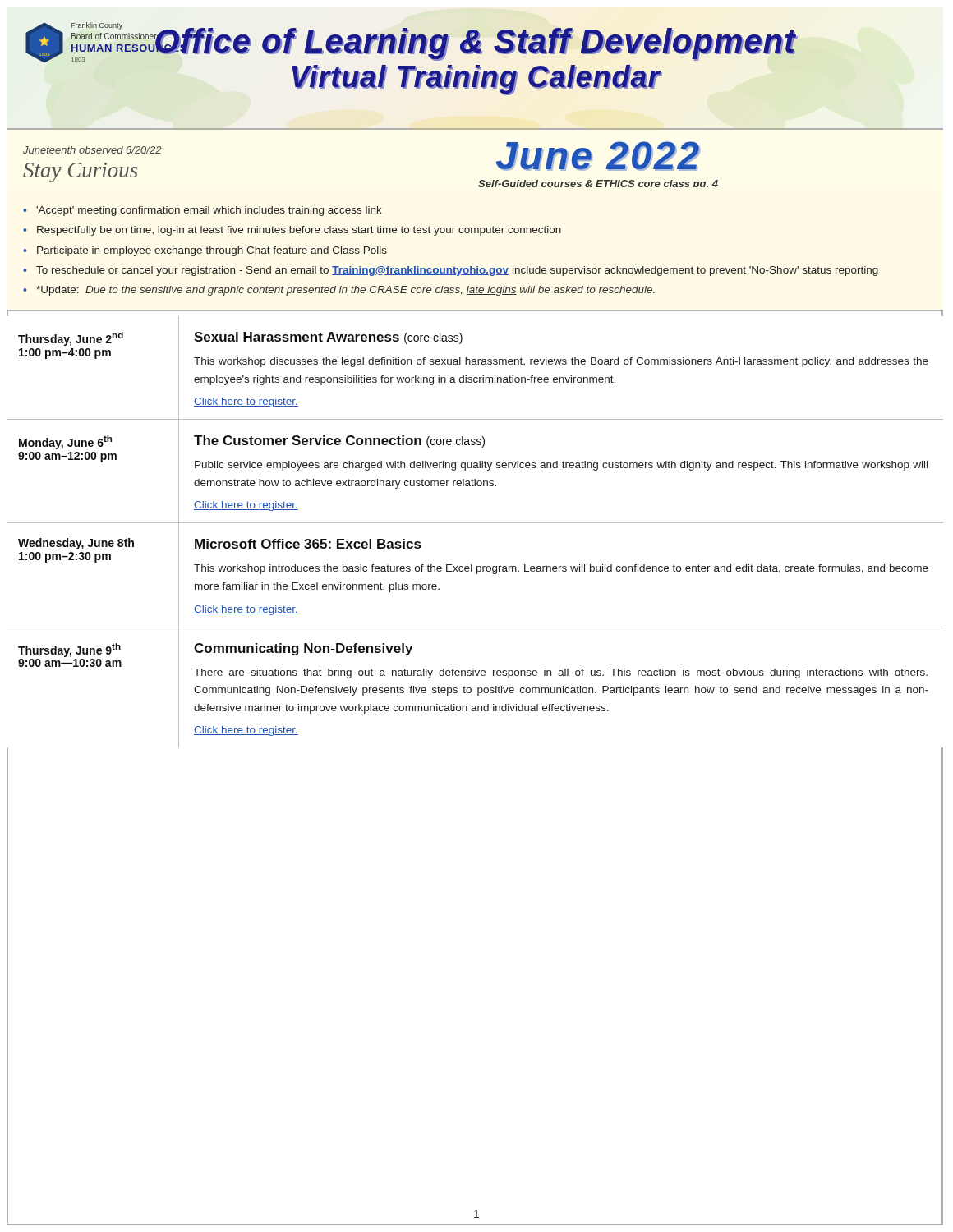Locate the text "*Attendance Guidelines"

click(x=203, y=208)
